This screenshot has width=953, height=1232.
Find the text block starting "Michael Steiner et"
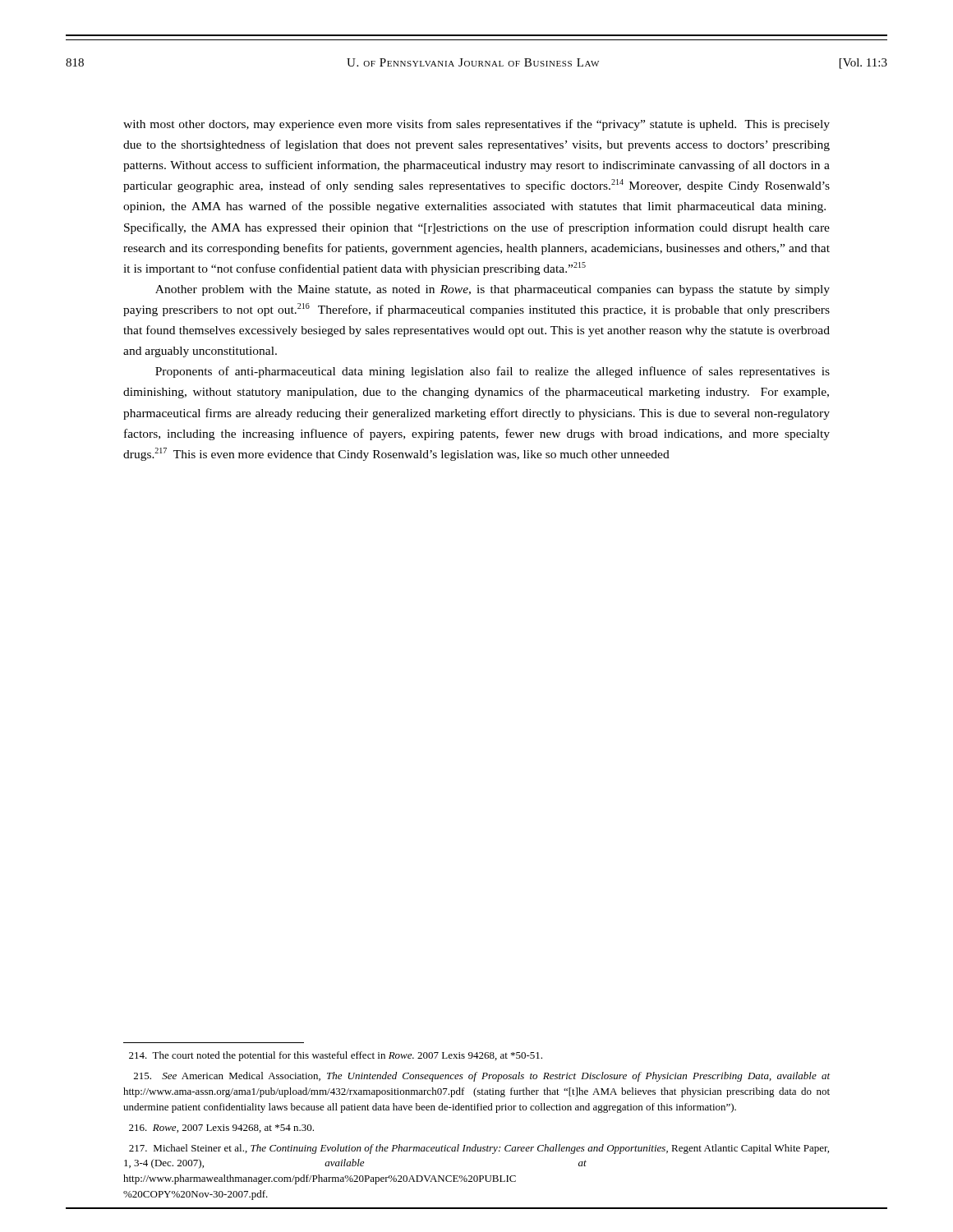(x=476, y=1171)
